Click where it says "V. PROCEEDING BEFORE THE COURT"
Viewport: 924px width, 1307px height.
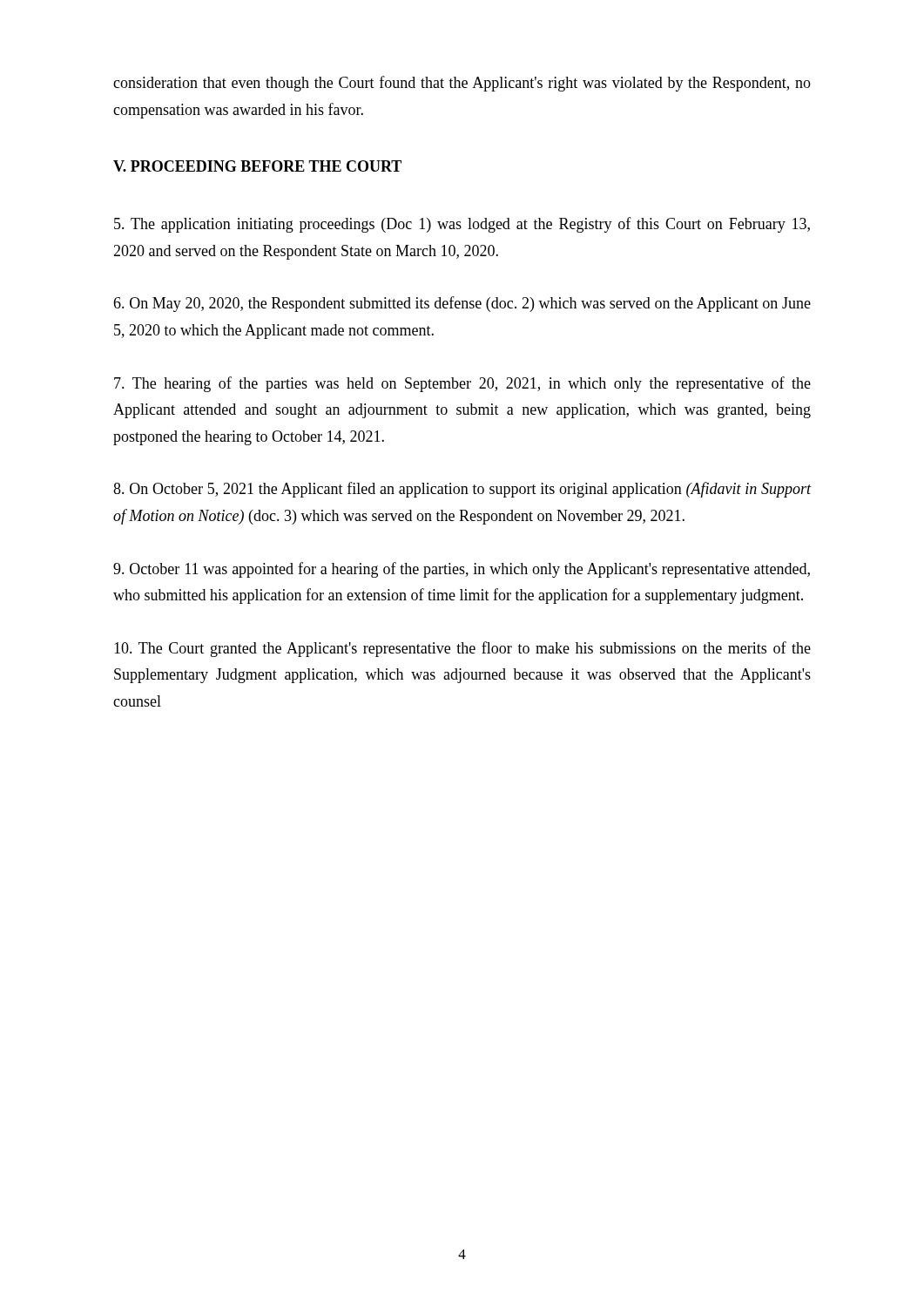[257, 167]
